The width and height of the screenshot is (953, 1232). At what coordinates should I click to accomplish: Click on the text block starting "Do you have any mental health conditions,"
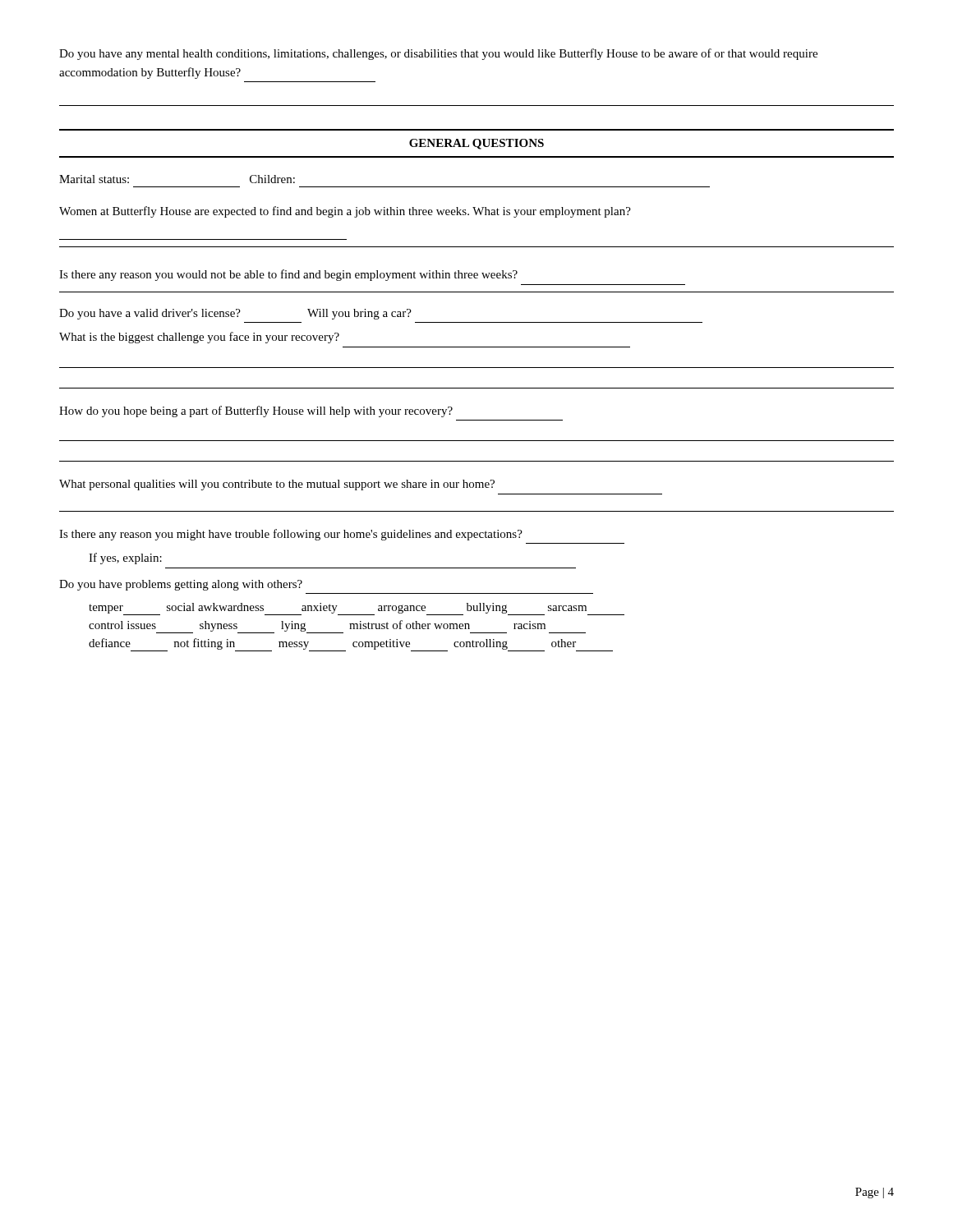439,64
